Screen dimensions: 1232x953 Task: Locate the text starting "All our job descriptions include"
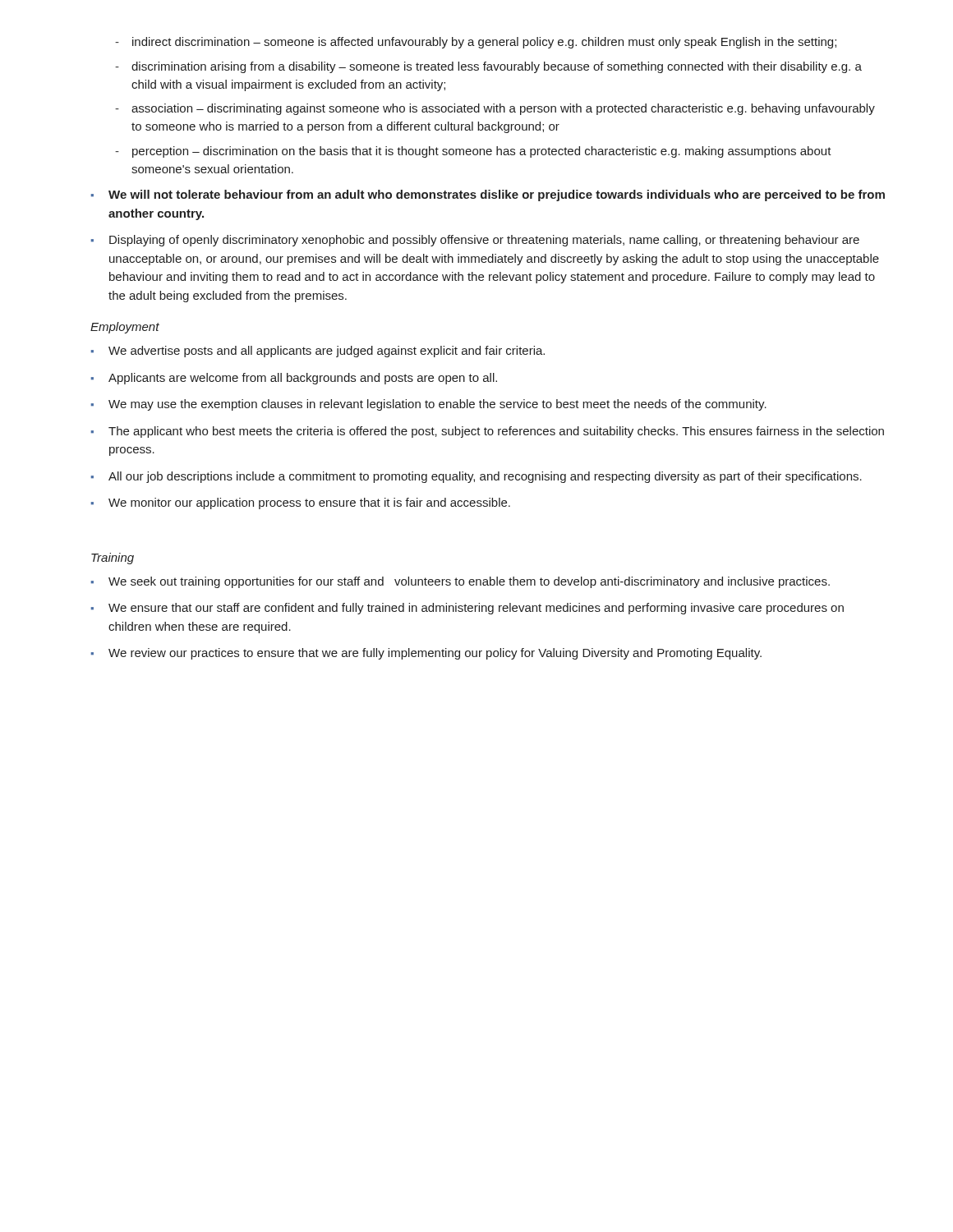tap(485, 476)
